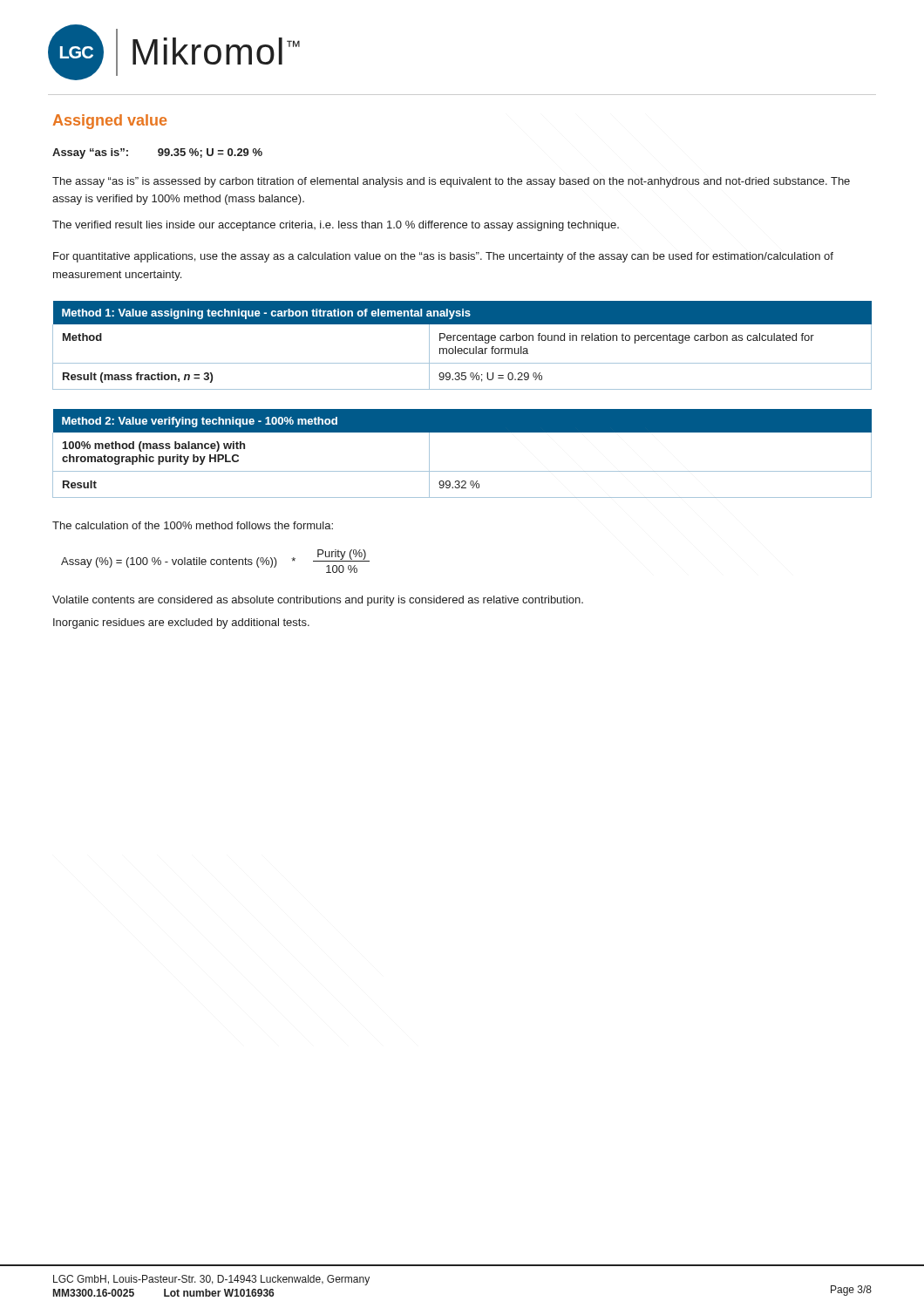Click on the logo
Image resolution: width=924 pixels, height=1308 pixels.
(175, 52)
